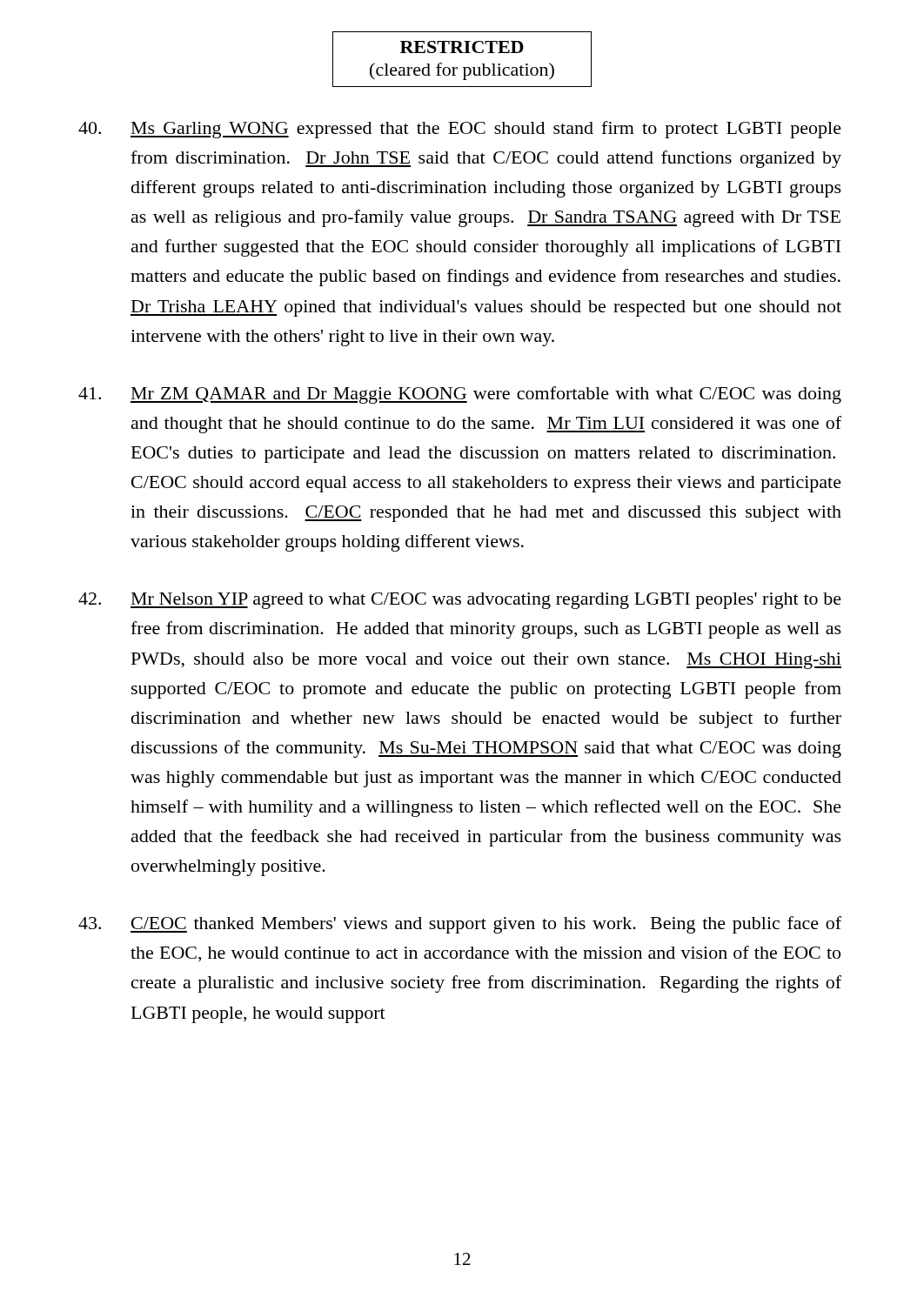The height and width of the screenshot is (1305, 924).
Task: Locate the text block that reads "Ms Garling WONG"
Action: (x=460, y=232)
